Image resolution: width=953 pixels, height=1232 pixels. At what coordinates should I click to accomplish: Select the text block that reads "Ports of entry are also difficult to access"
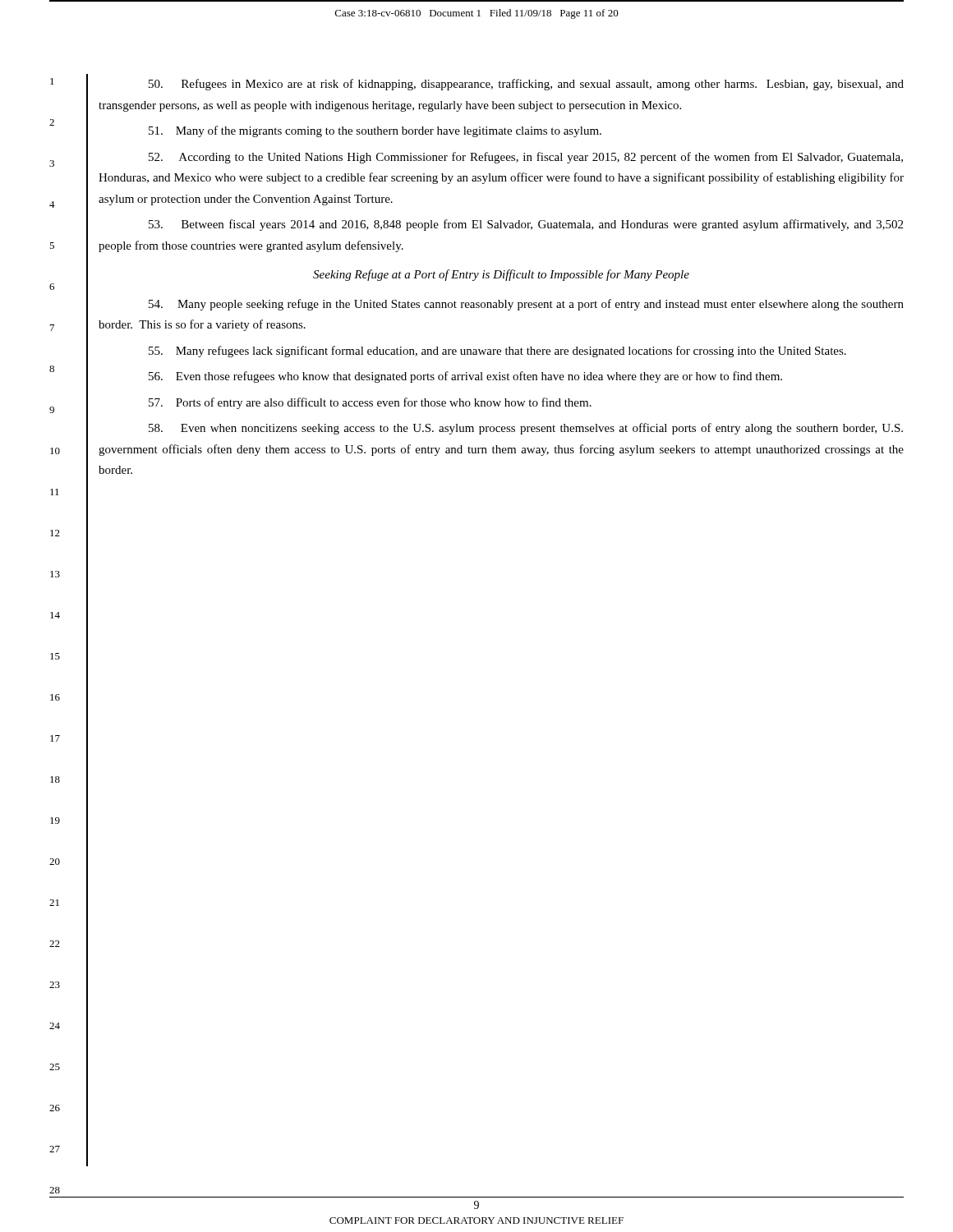[370, 402]
